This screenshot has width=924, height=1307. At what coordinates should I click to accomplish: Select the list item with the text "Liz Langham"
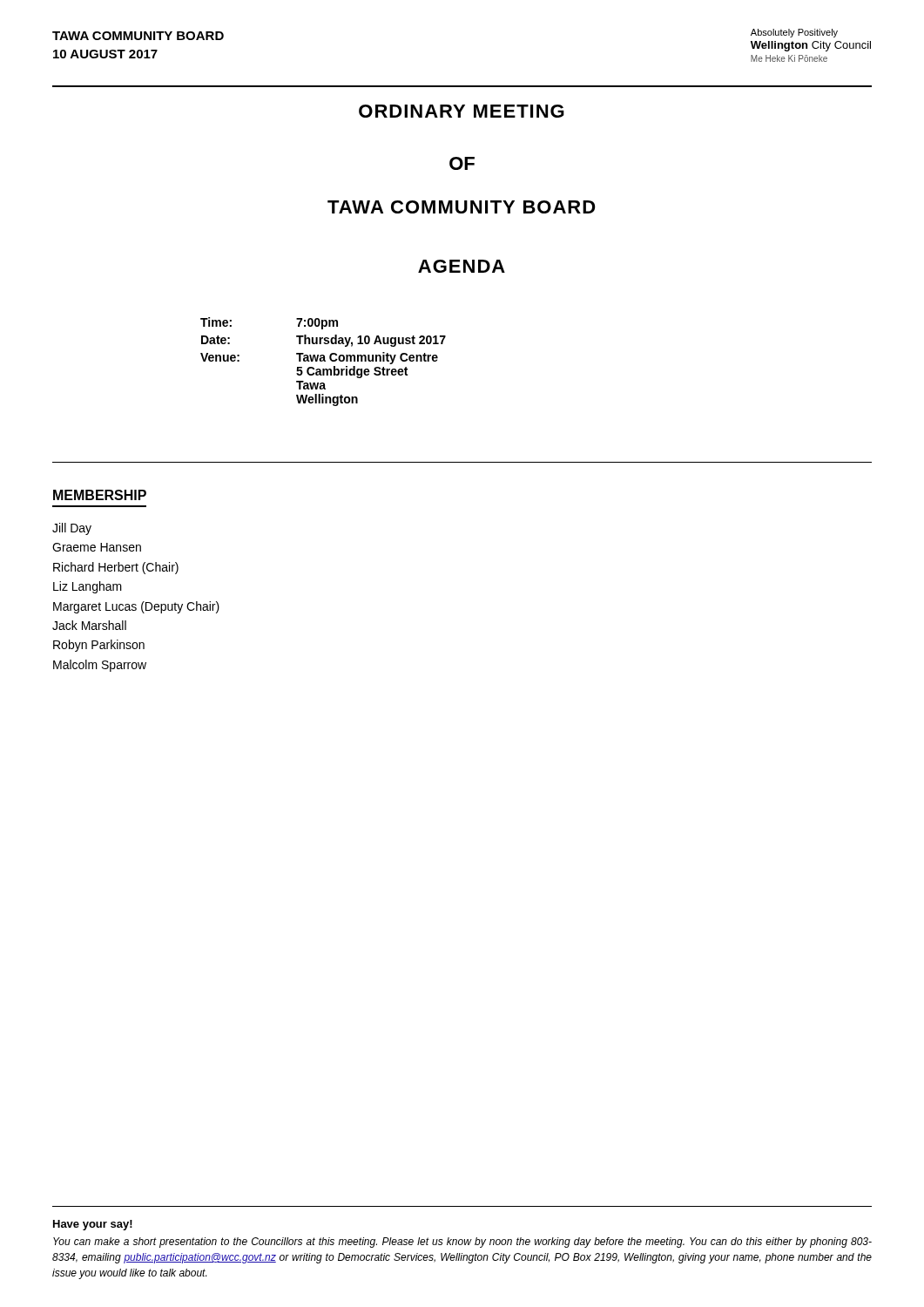pos(88,587)
